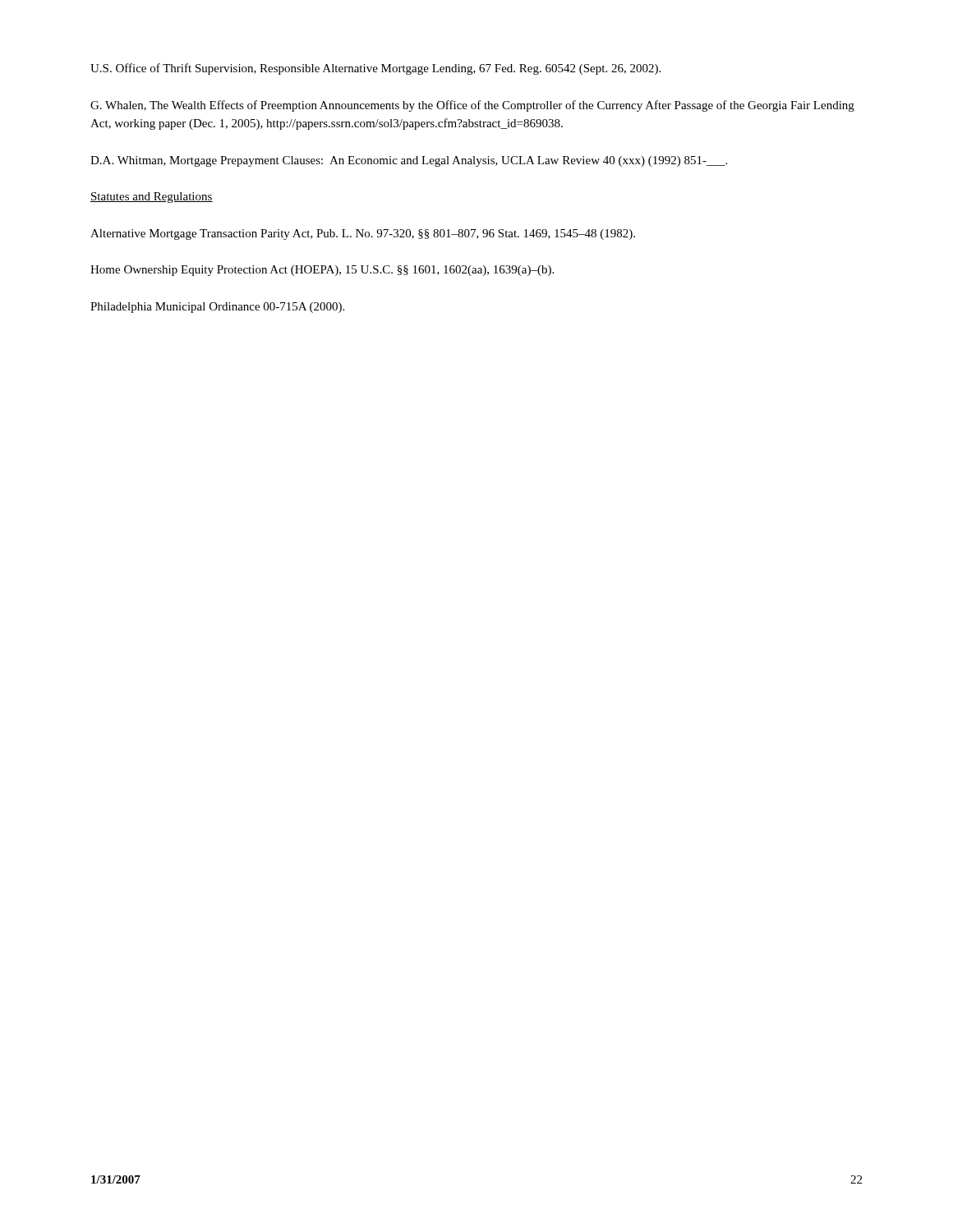This screenshot has height=1232, width=953.
Task: Navigate to the block starting "Philadelphia Municipal Ordinance"
Action: (x=218, y=306)
